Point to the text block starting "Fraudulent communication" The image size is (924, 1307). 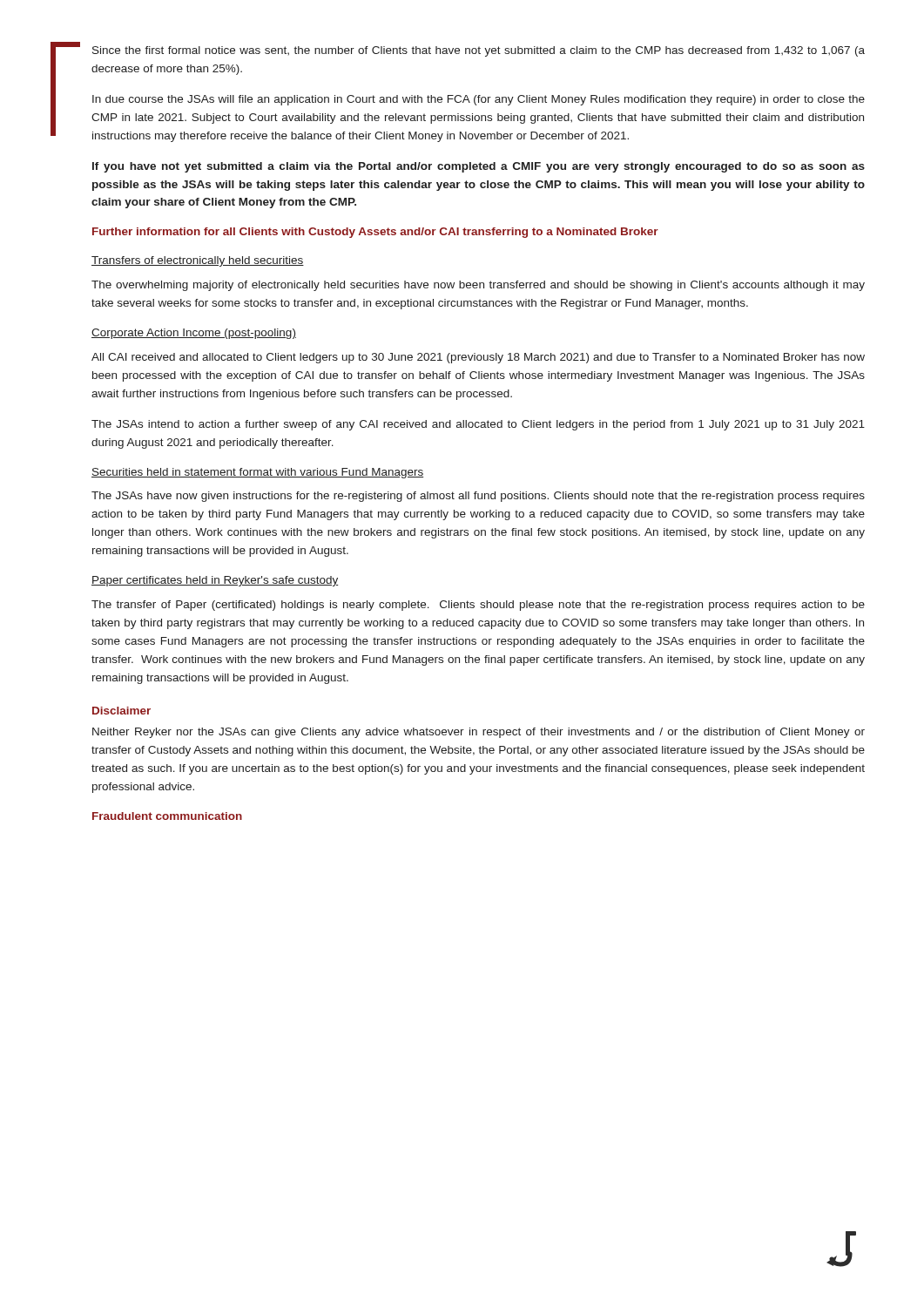coord(167,816)
